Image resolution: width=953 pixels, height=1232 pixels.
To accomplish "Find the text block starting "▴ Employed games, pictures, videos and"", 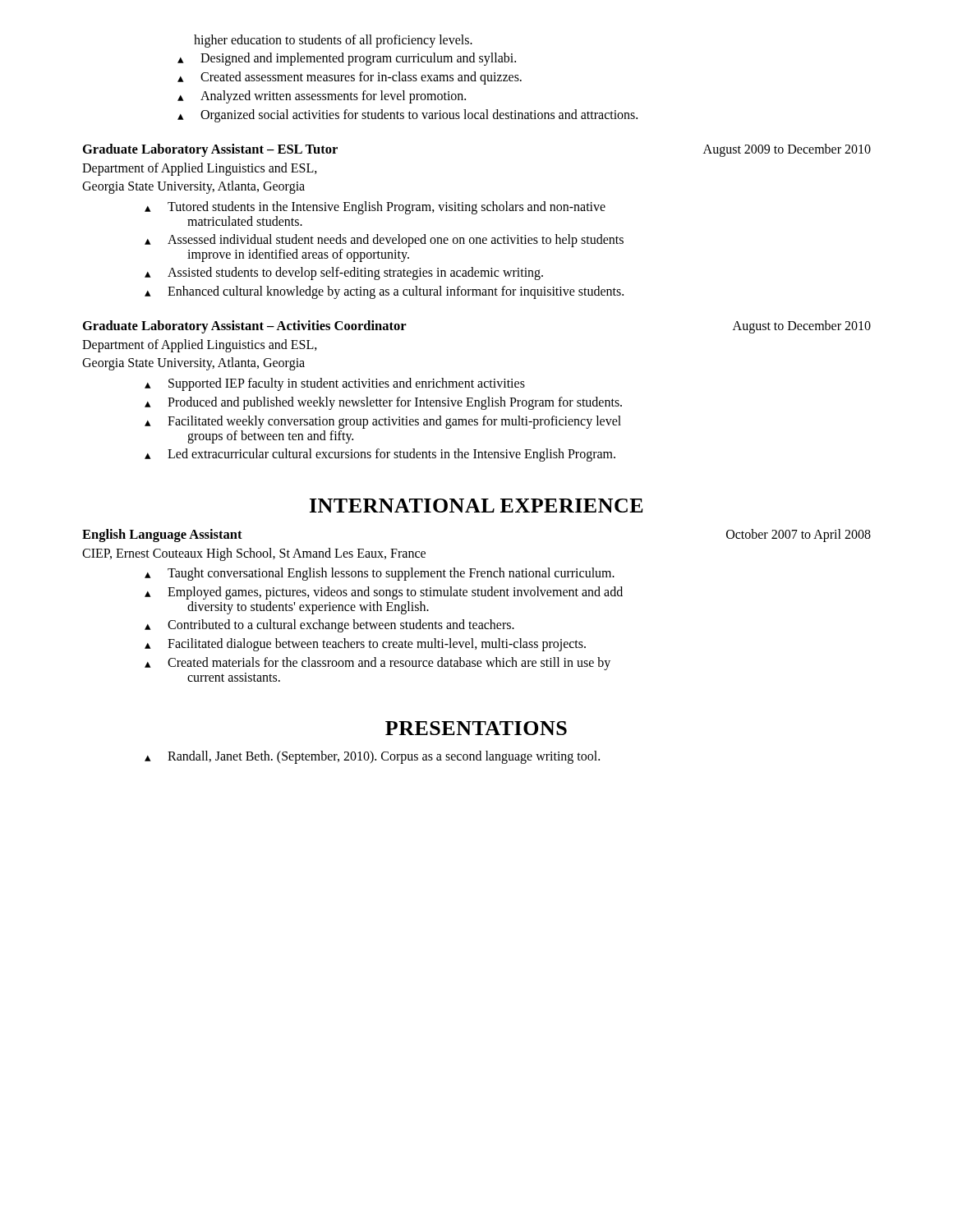I will (384, 599).
